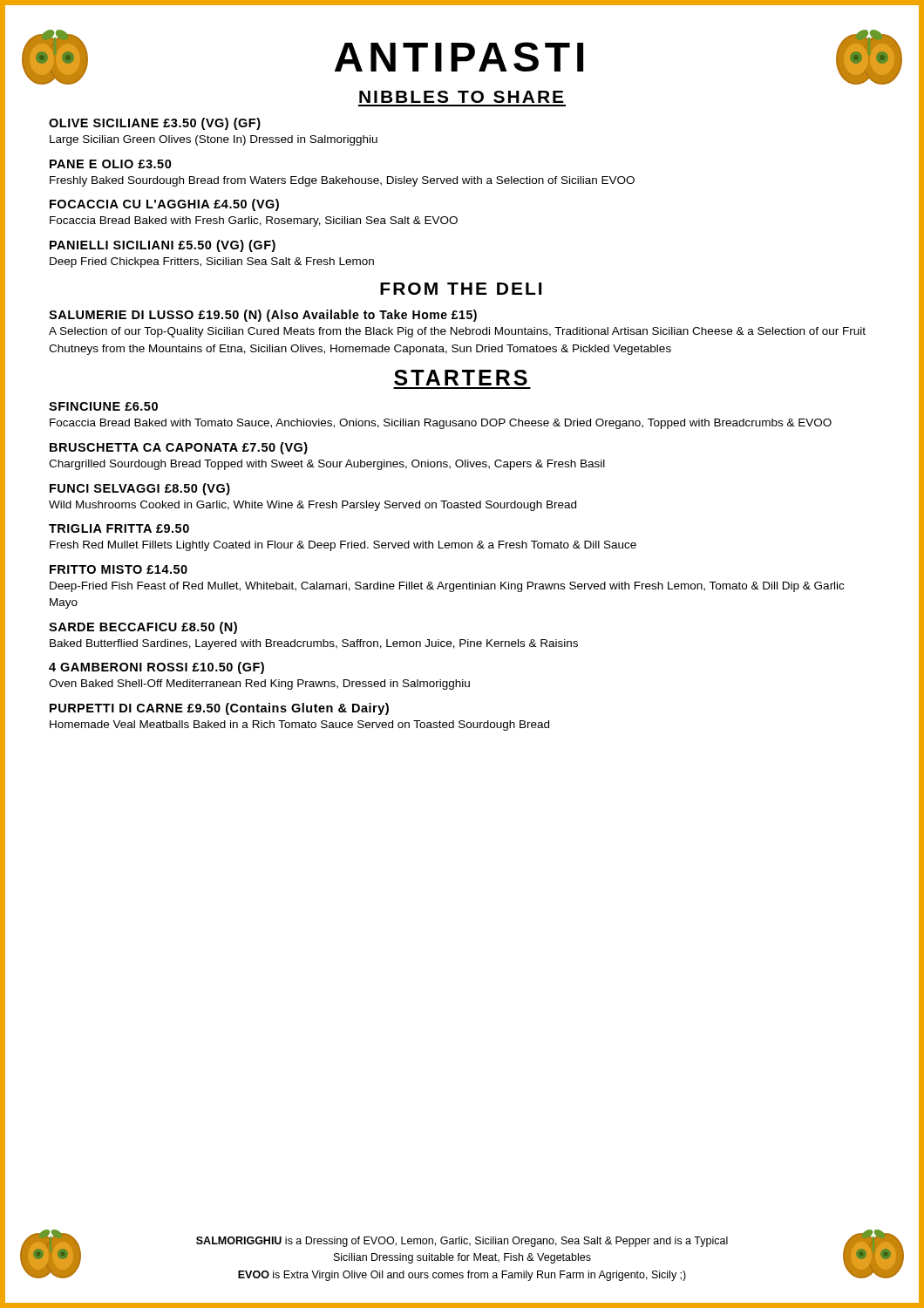Point to the passage starting "FRITTO MISTO £14.50 Deep-Fried Fish"

point(462,587)
